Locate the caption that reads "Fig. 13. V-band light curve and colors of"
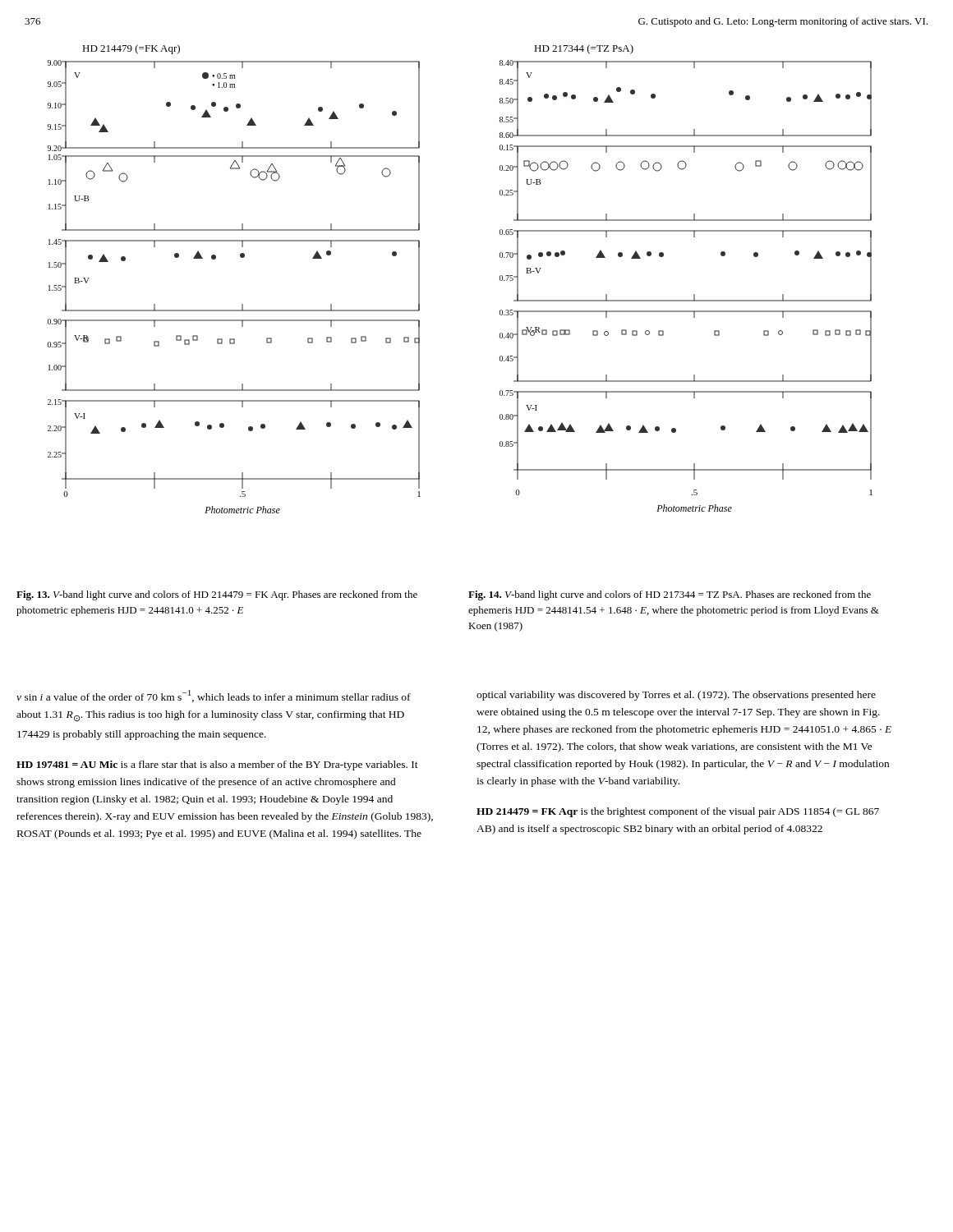Screen dimensions: 1232x953 click(x=217, y=602)
